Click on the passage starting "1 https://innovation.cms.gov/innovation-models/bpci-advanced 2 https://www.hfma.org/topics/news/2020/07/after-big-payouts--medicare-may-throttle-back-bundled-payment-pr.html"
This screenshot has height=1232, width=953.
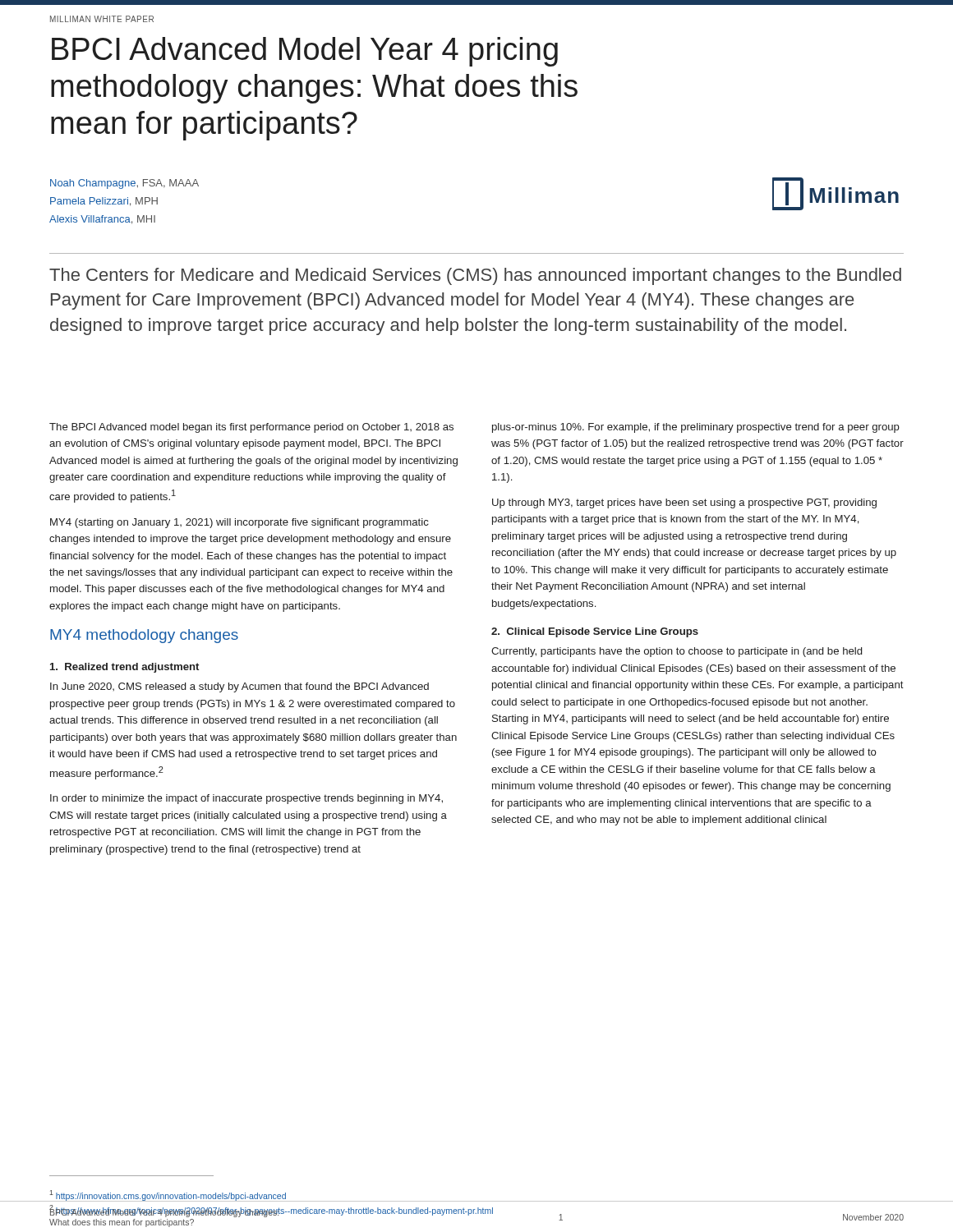pos(271,1202)
